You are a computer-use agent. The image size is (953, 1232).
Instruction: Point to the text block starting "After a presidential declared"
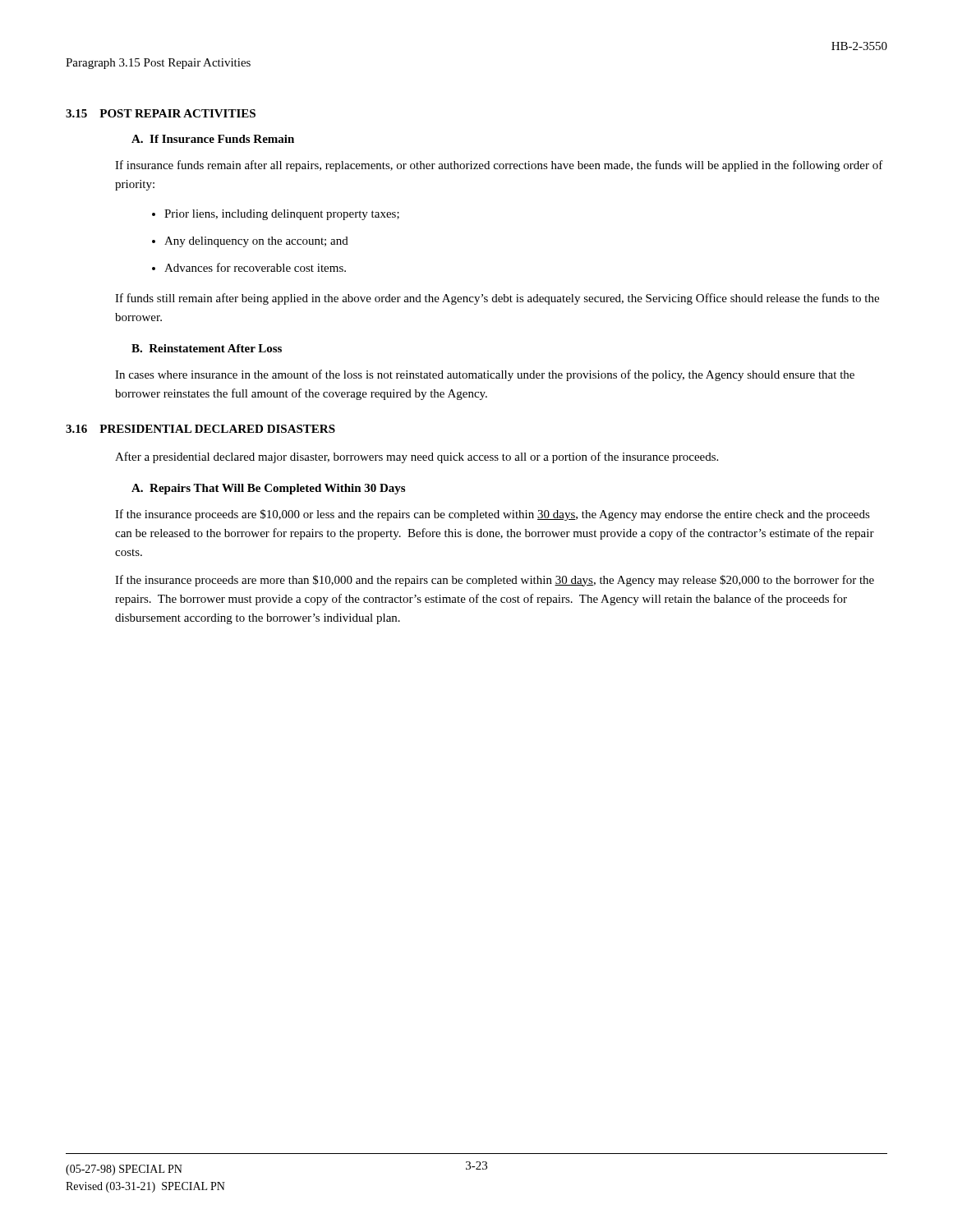click(417, 456)
